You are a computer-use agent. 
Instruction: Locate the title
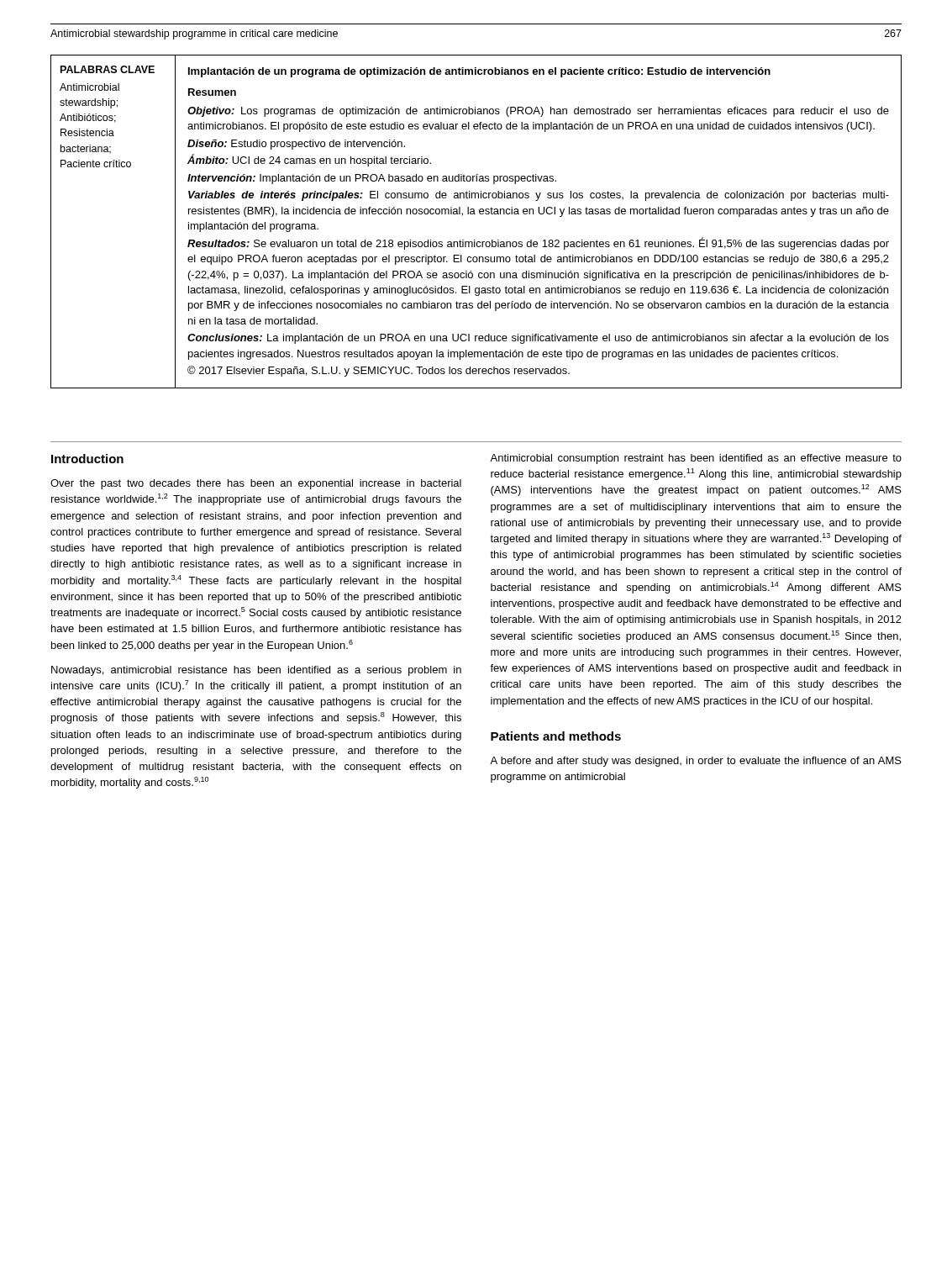click(x=479, y=71)
